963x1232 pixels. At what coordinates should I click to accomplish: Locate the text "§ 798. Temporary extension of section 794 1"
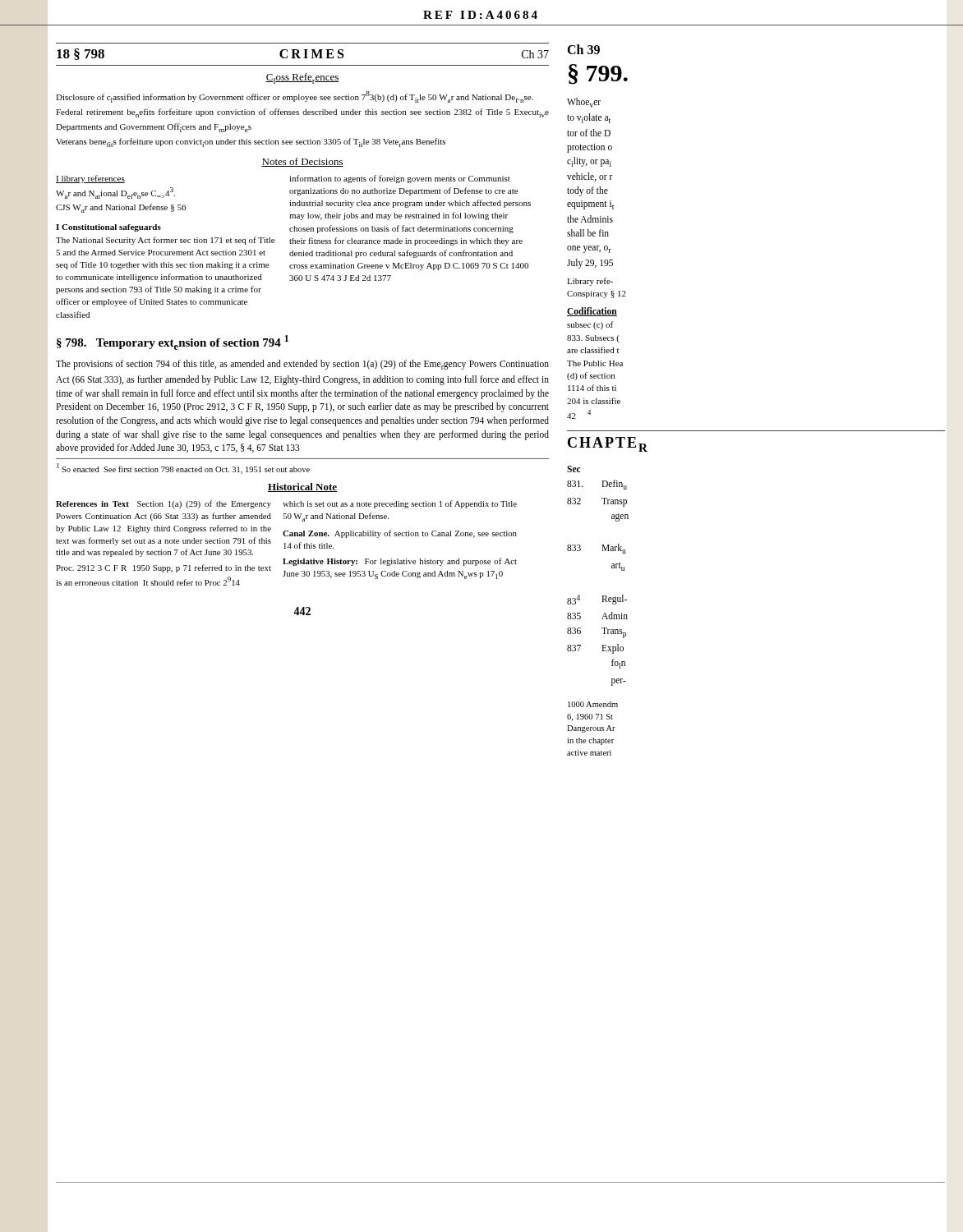172,342
